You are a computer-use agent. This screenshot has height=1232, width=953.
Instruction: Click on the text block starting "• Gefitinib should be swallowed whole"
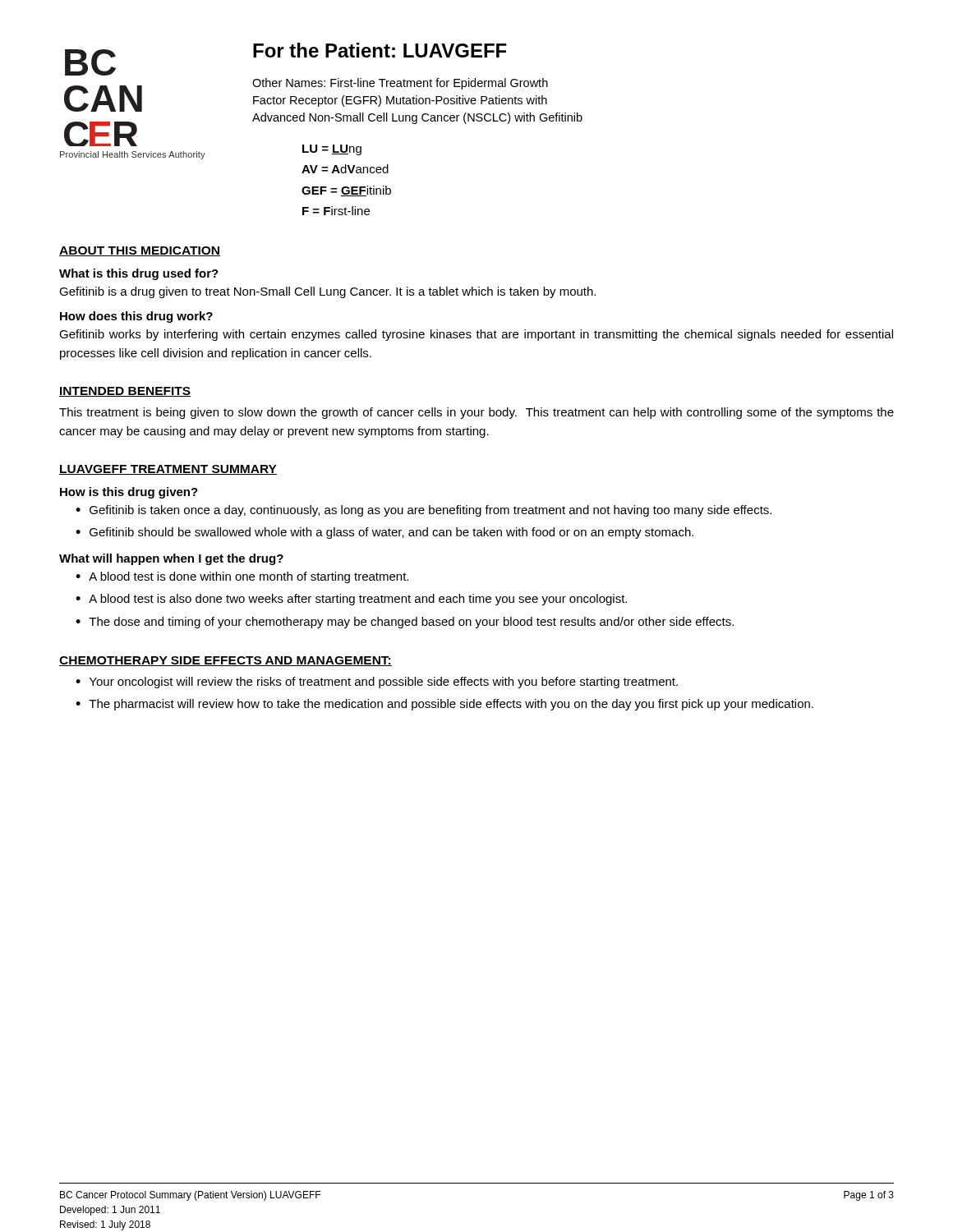click(485, 533)
